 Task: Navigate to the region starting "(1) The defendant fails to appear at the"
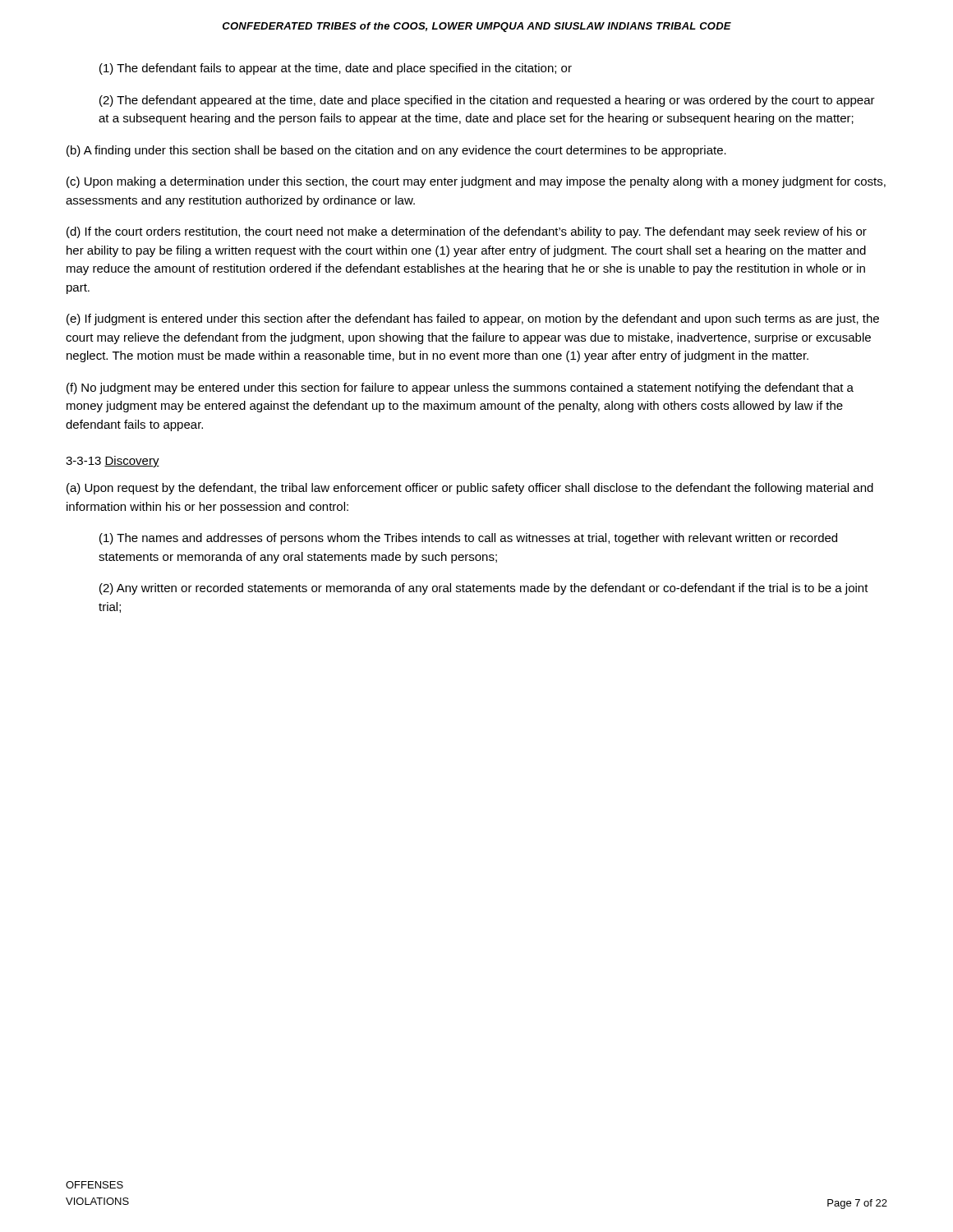pos(335,68)
